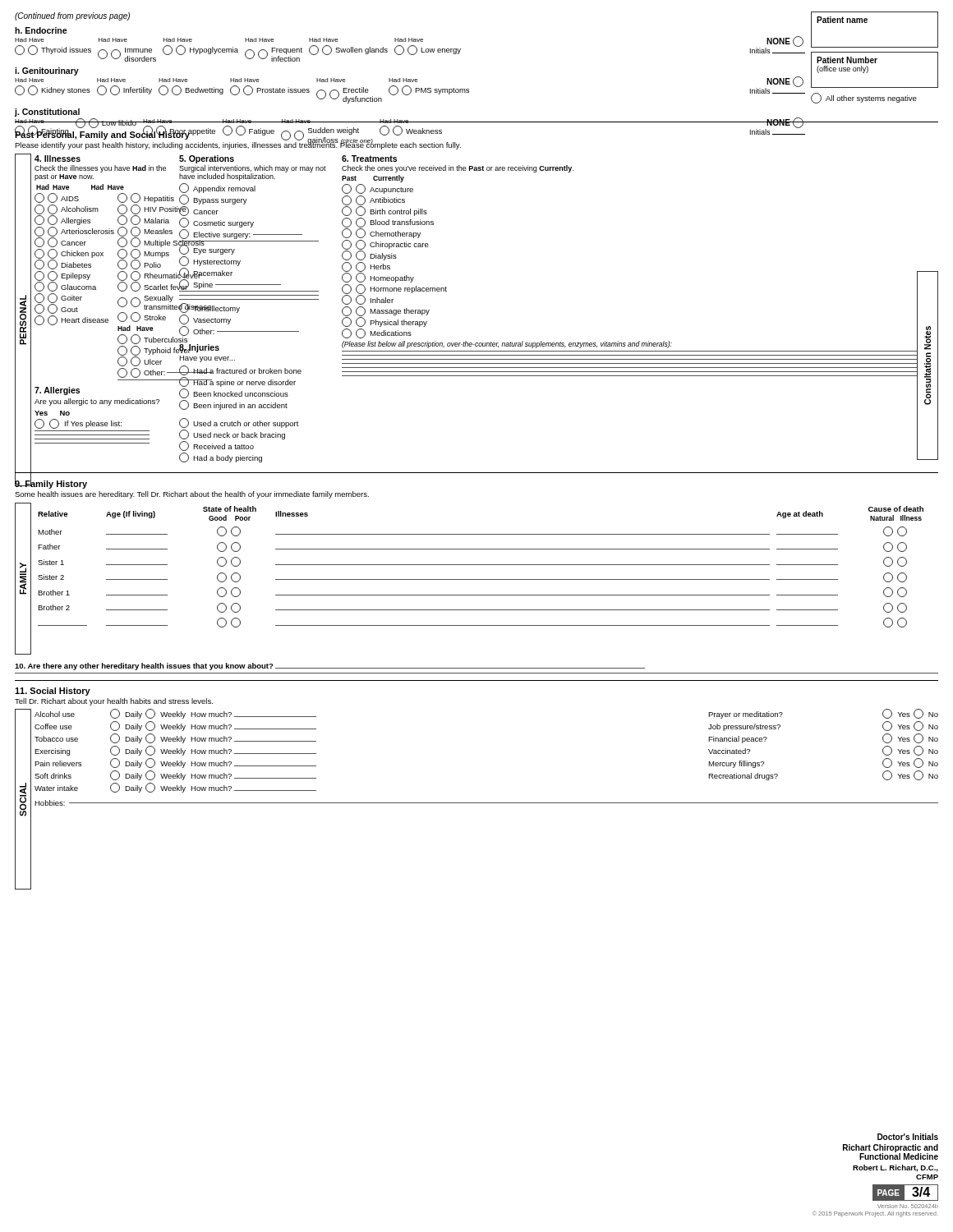Select the element starting "Physical therapy"

click(384, 322)
